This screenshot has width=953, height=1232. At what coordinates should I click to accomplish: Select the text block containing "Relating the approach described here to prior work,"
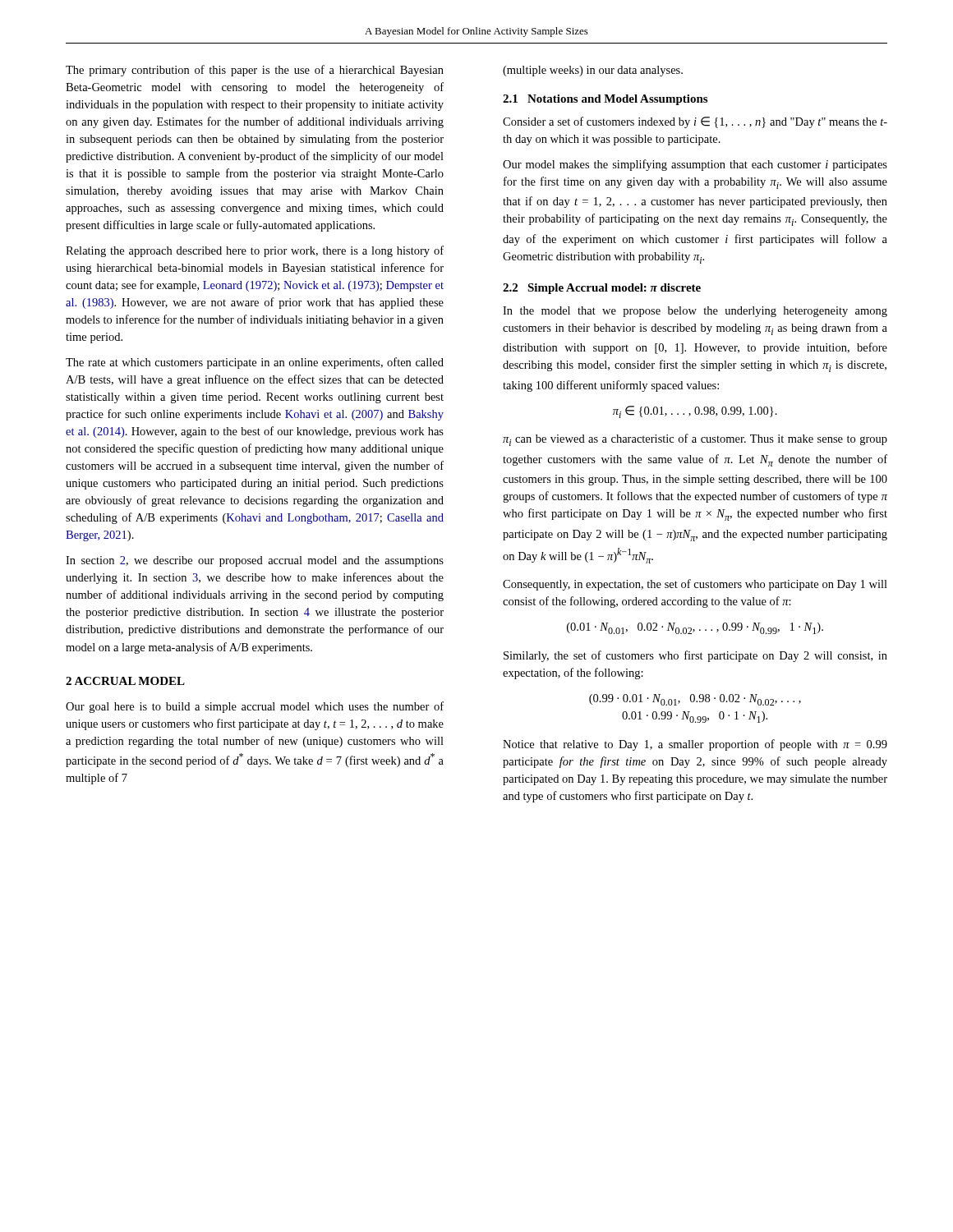pos(255,294)
